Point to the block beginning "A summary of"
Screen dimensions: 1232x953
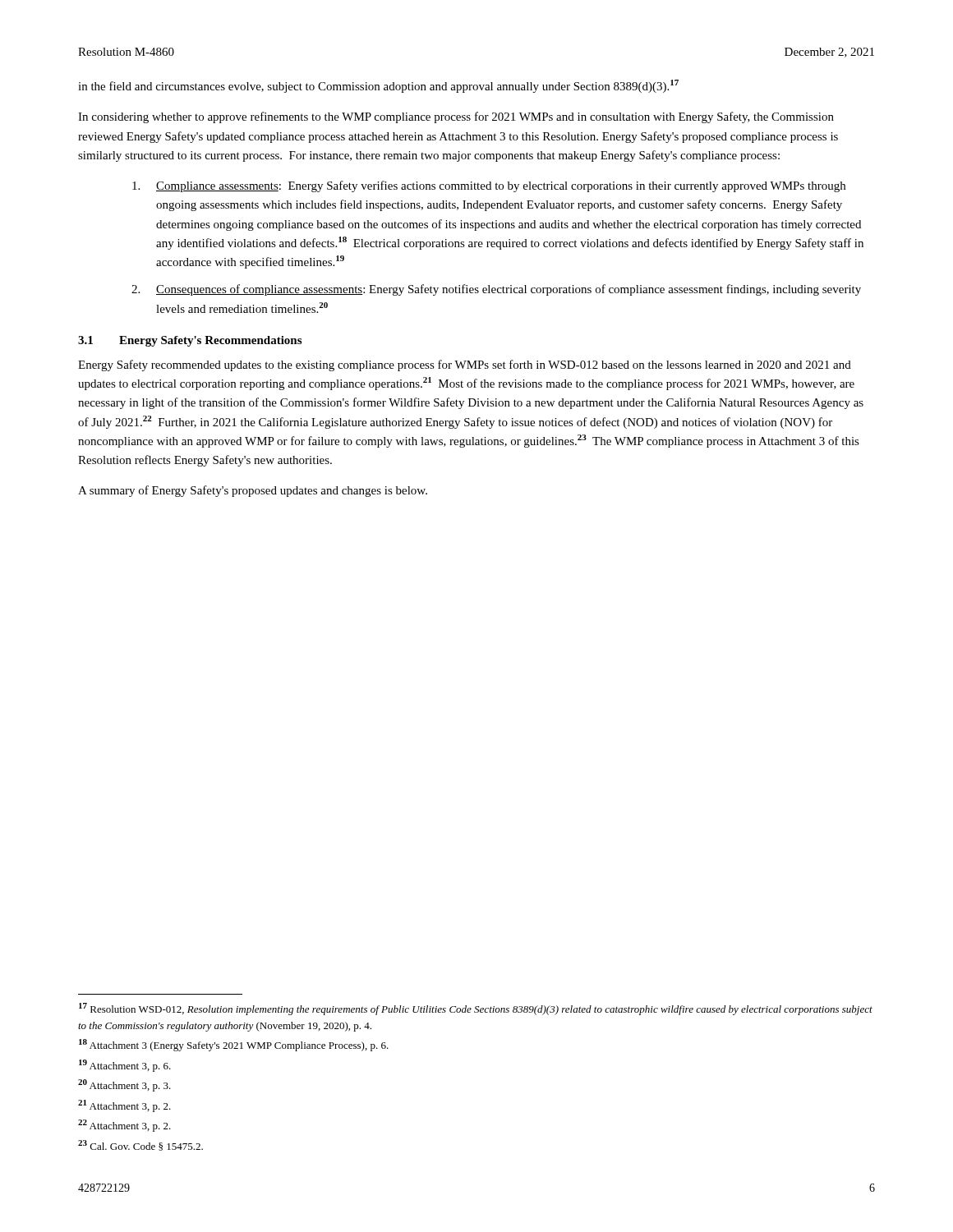pyautogui.click(x=253, y=491)
